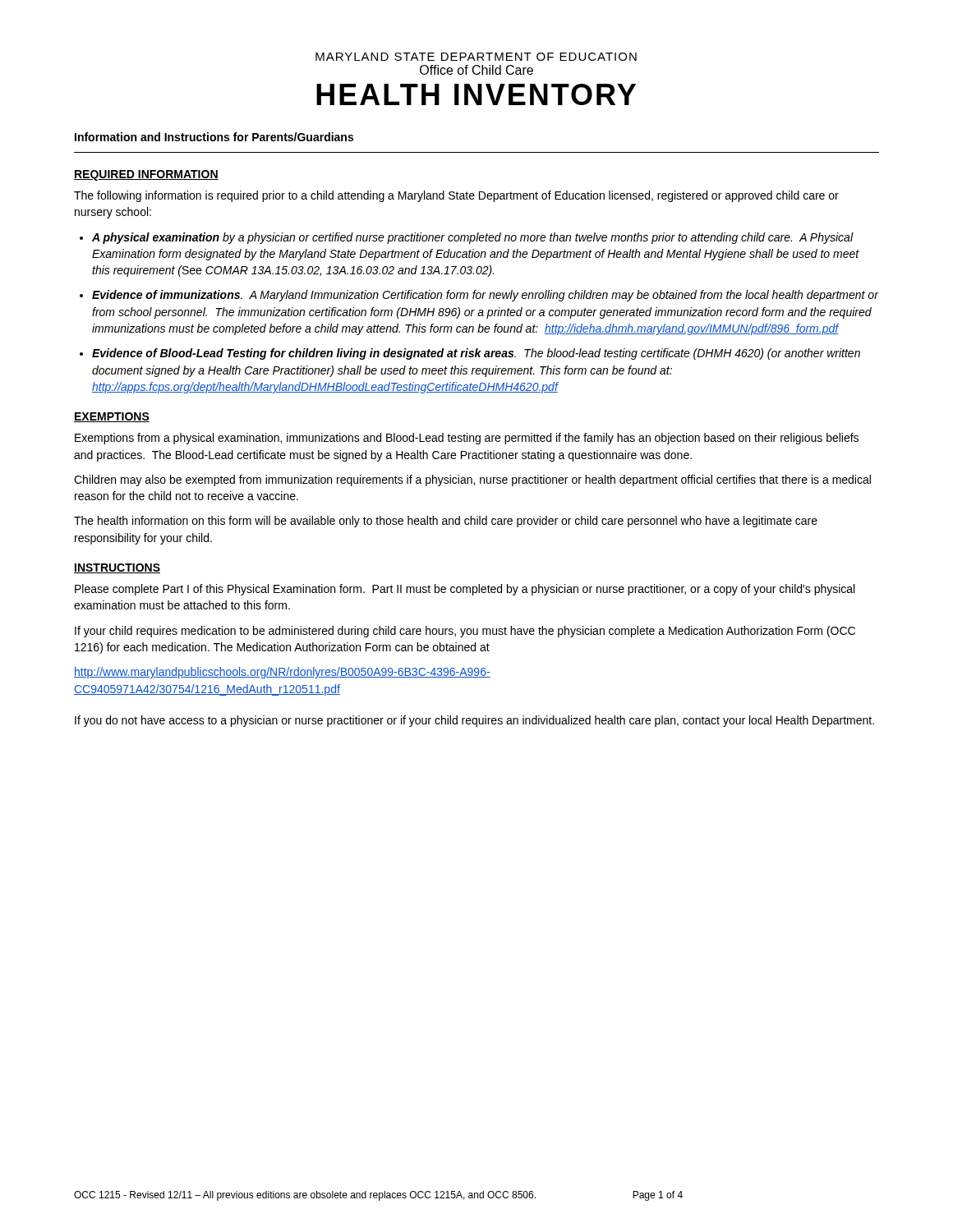Locate the block of text that opens with "The following information is required prior to a"
Viewport: 953px width, 1232px height.
(456, 204)
